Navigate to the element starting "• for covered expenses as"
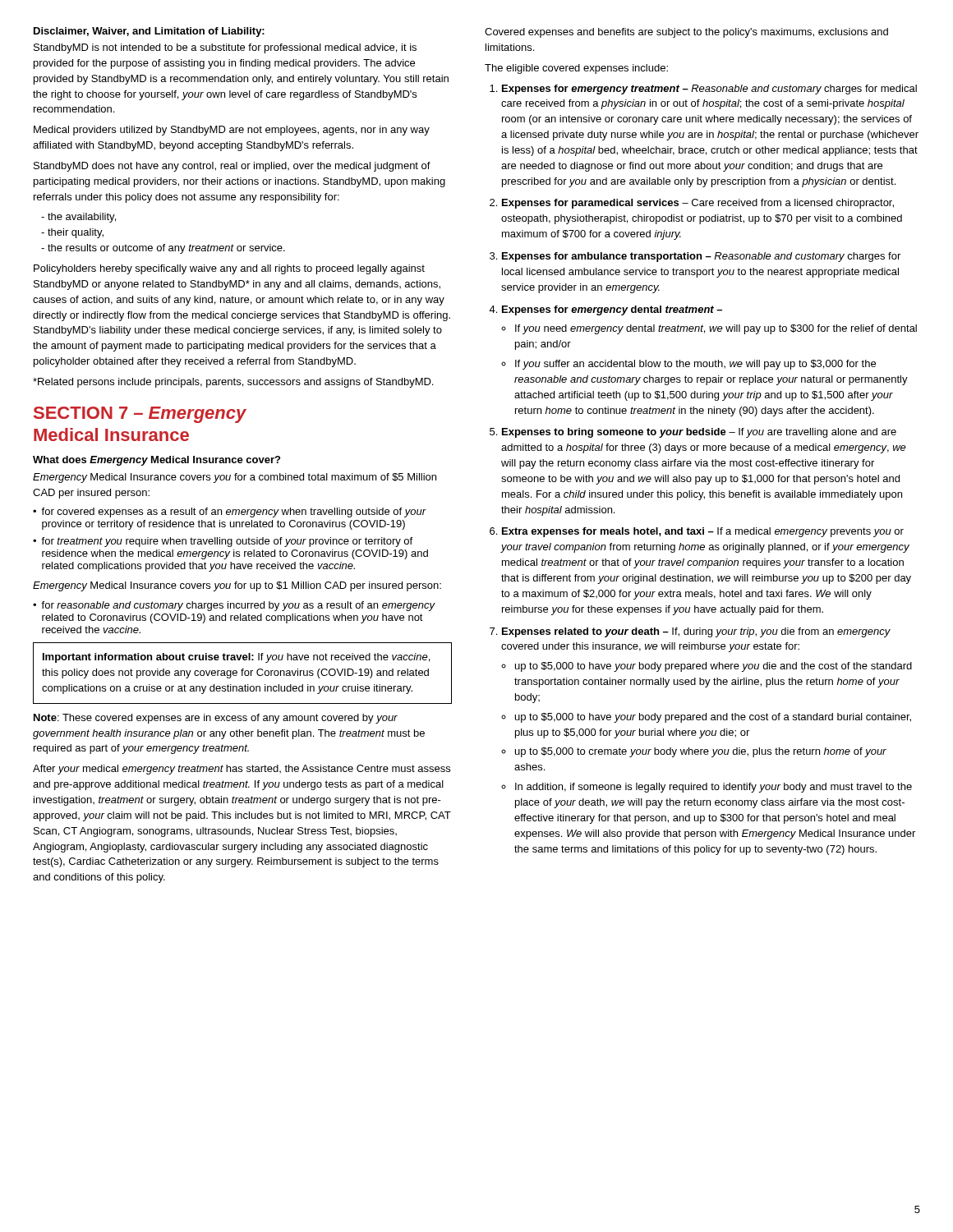The width and height of the screenshot is (953, 1232). [x=242, y=518]
